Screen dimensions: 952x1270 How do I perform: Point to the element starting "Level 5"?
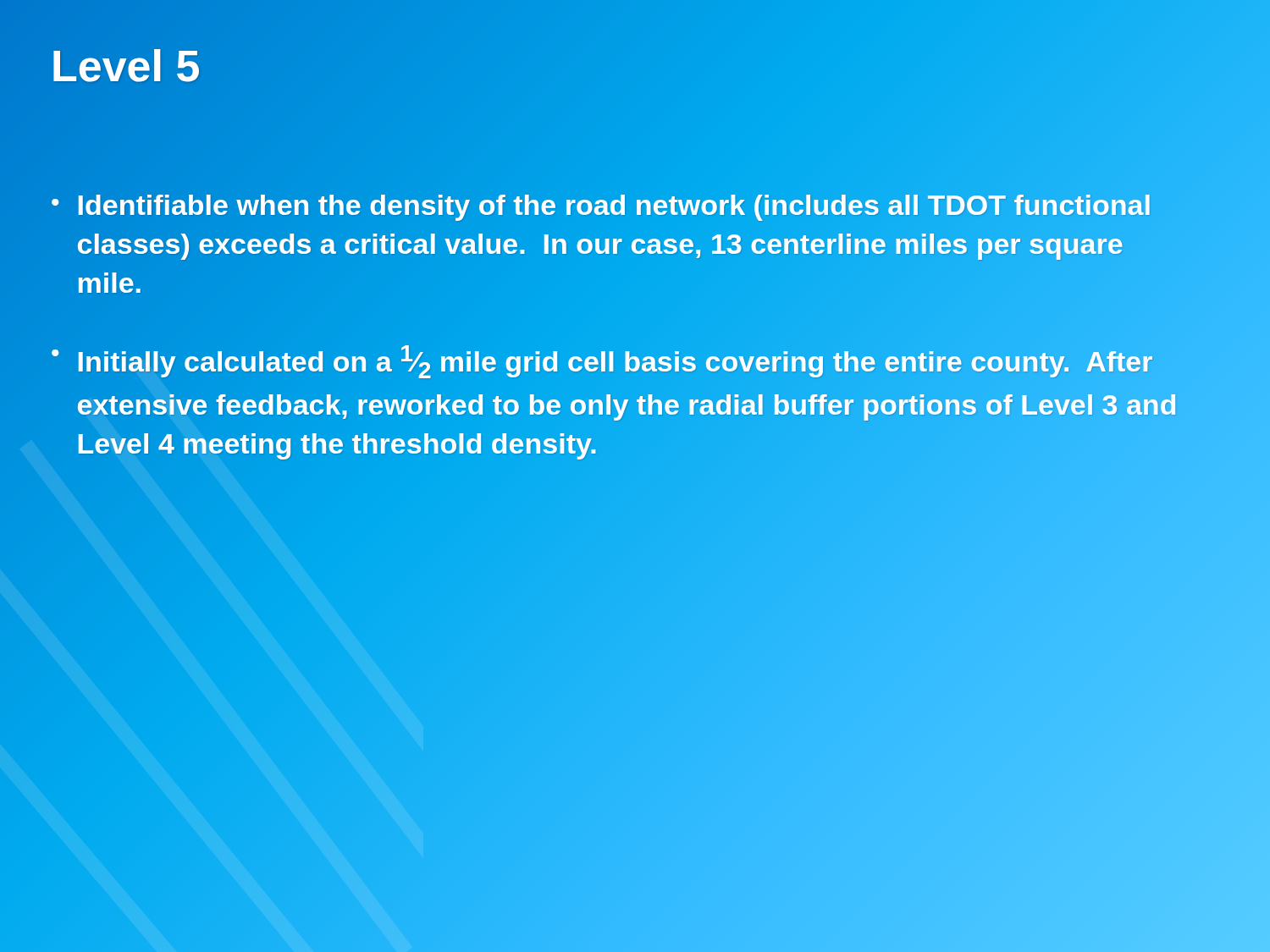click(x=125, y=66)
